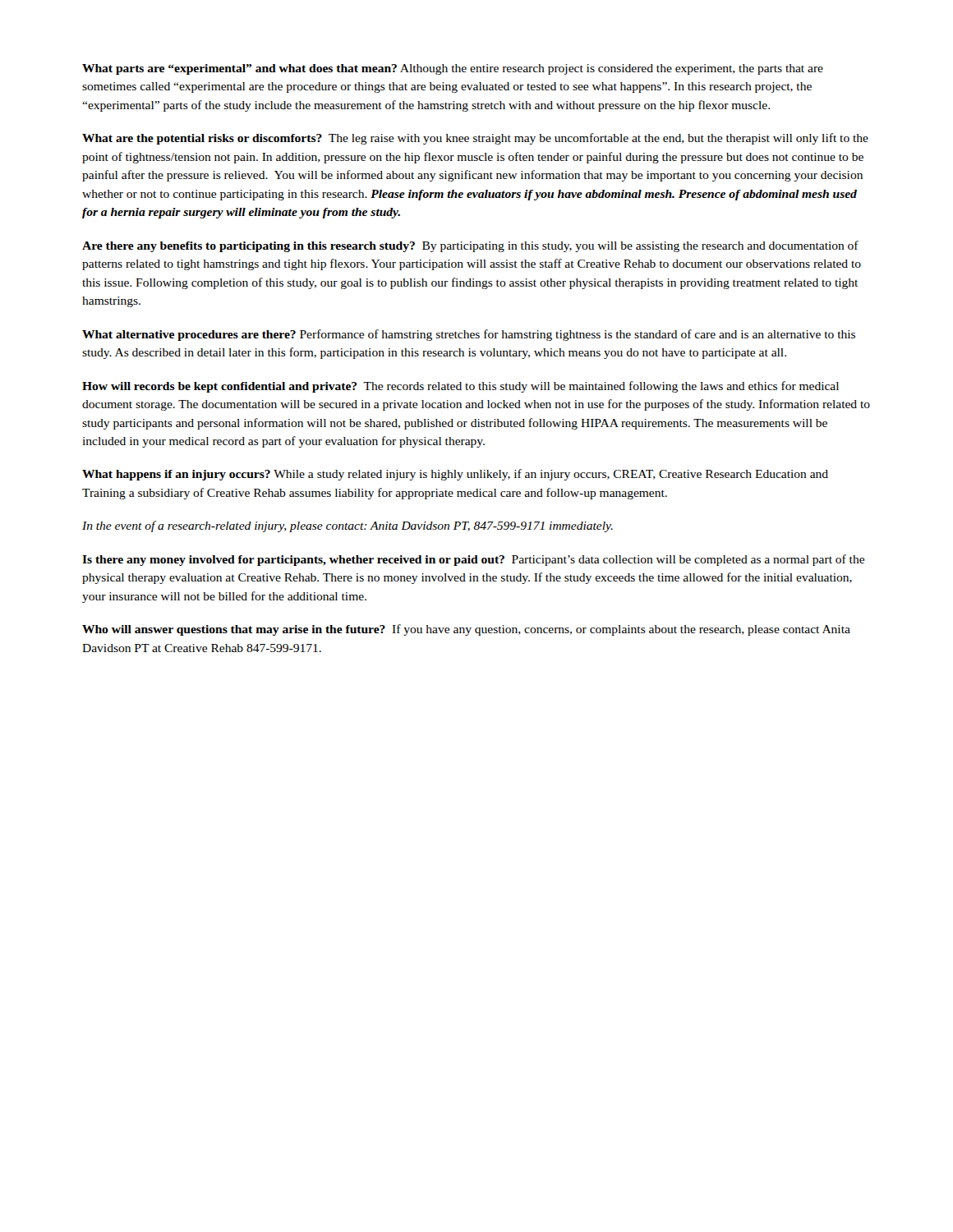Click on the text starting "What happens if an injury occurs? While"
953x1232 pixels.
pyautogui.click(x=476, y=484)
